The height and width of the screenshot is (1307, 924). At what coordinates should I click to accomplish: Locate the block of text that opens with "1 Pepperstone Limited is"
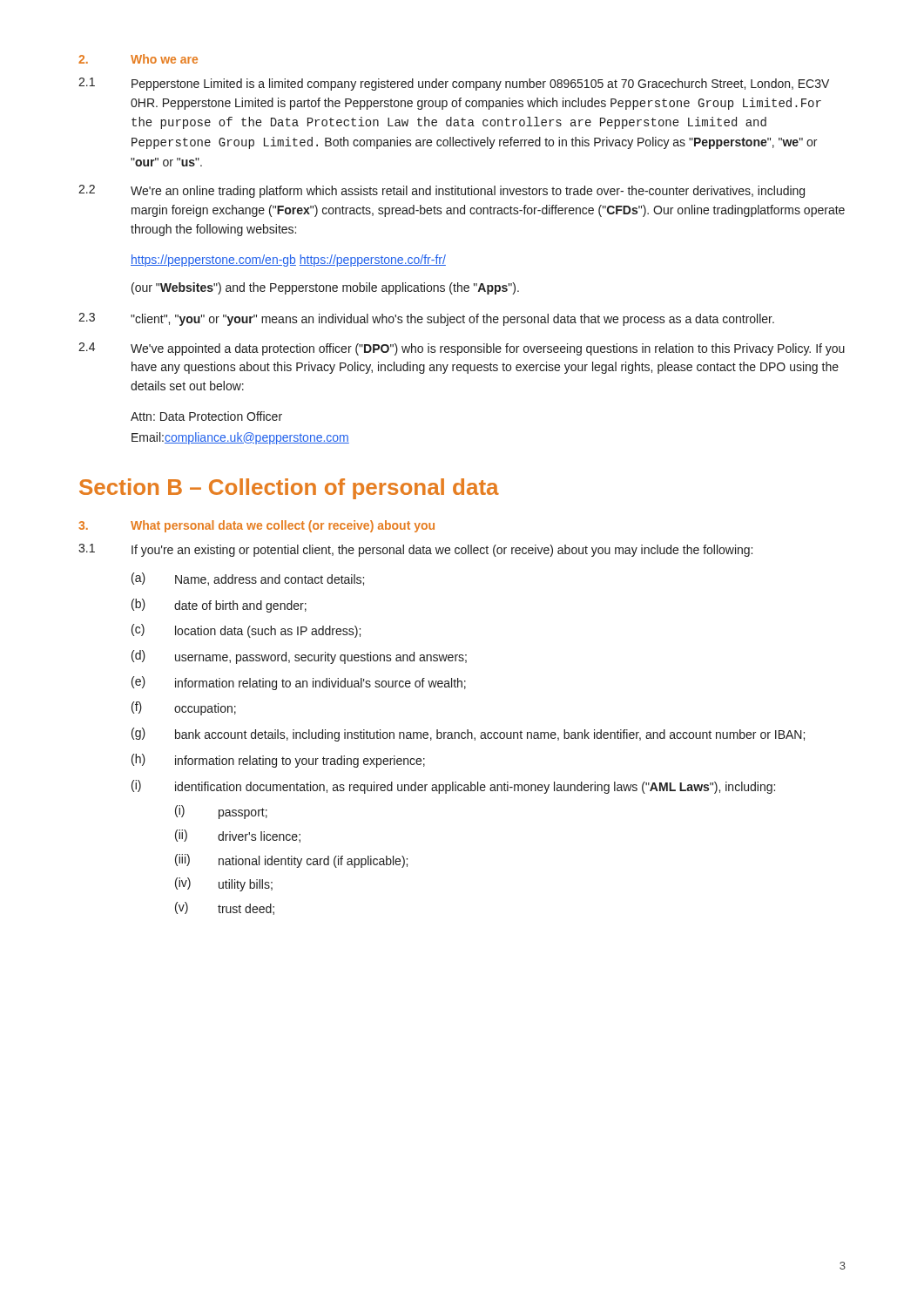click(x=462, y=123)
